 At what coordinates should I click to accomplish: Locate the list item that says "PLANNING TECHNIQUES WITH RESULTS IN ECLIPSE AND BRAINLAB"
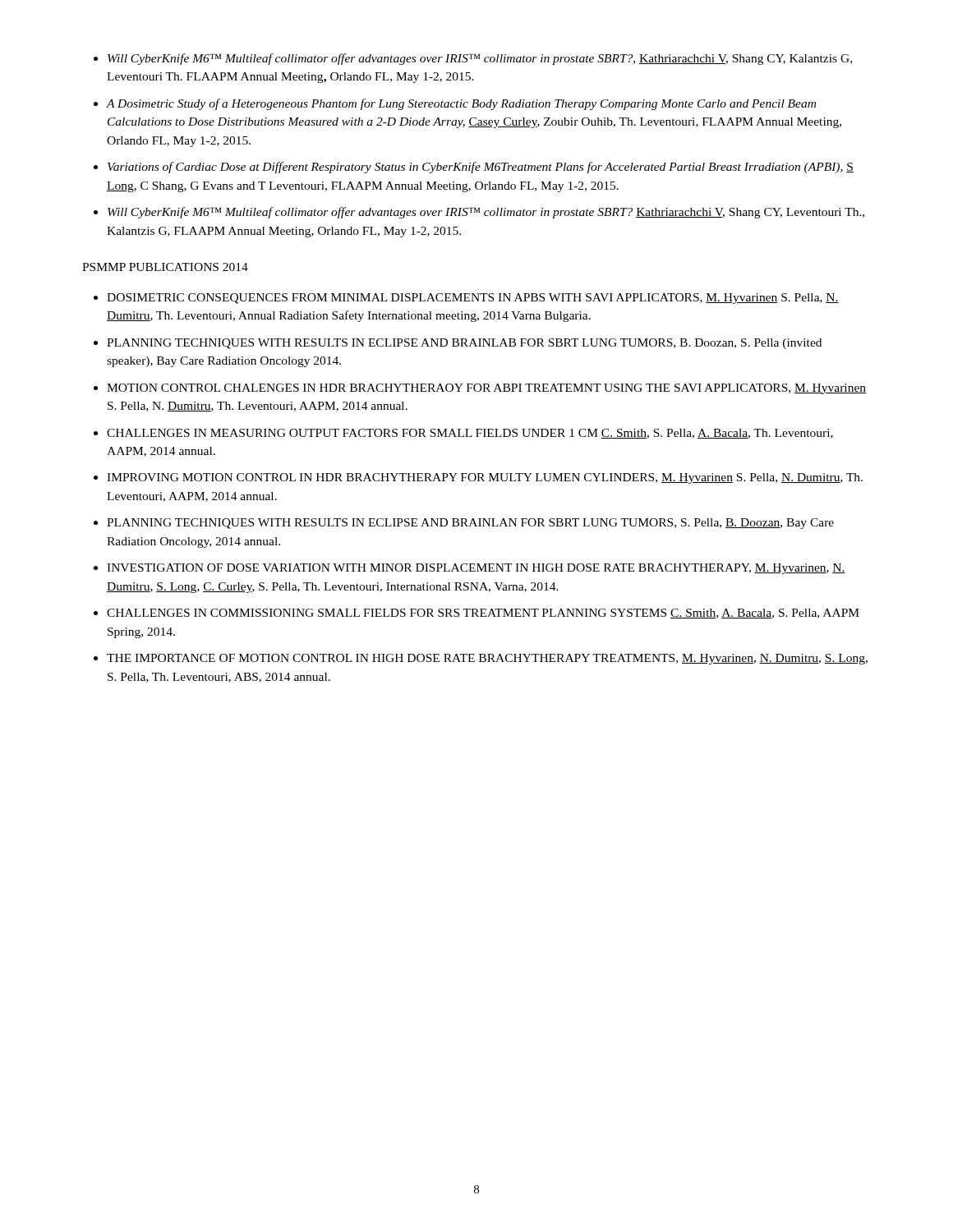[x=464, y=351]
